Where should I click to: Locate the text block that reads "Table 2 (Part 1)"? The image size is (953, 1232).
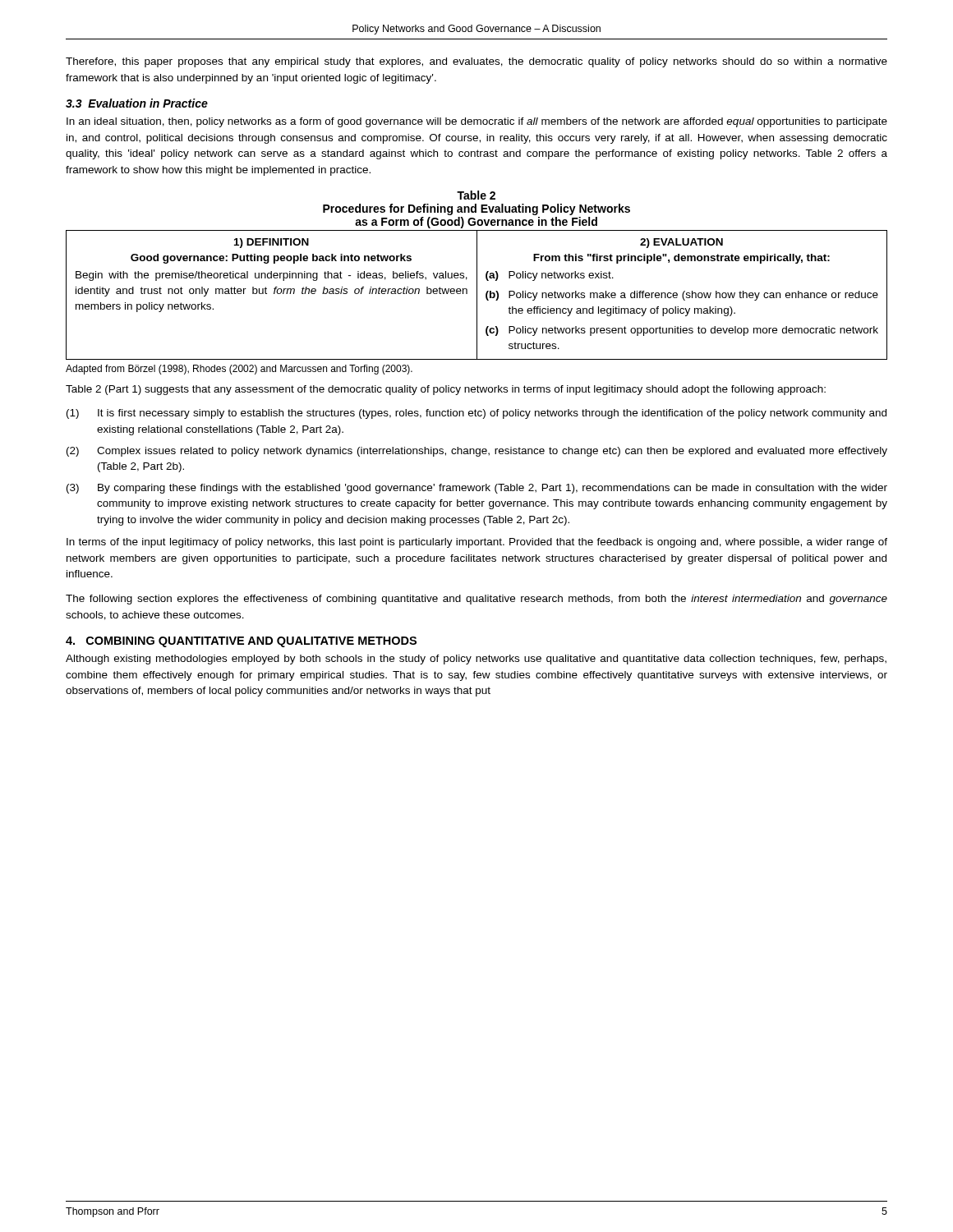(446, 389)
